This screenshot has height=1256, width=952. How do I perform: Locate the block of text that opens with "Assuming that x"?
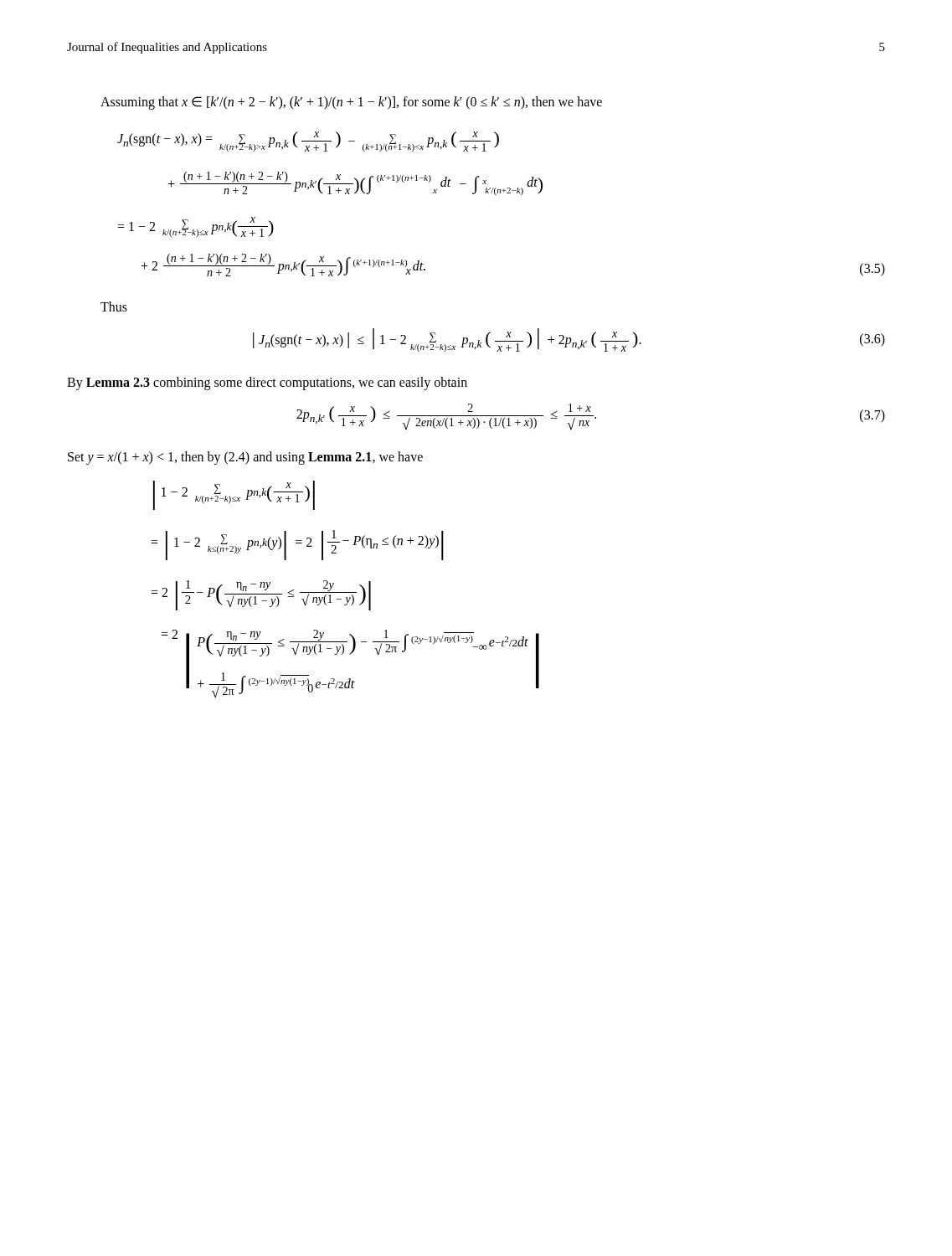351,102
